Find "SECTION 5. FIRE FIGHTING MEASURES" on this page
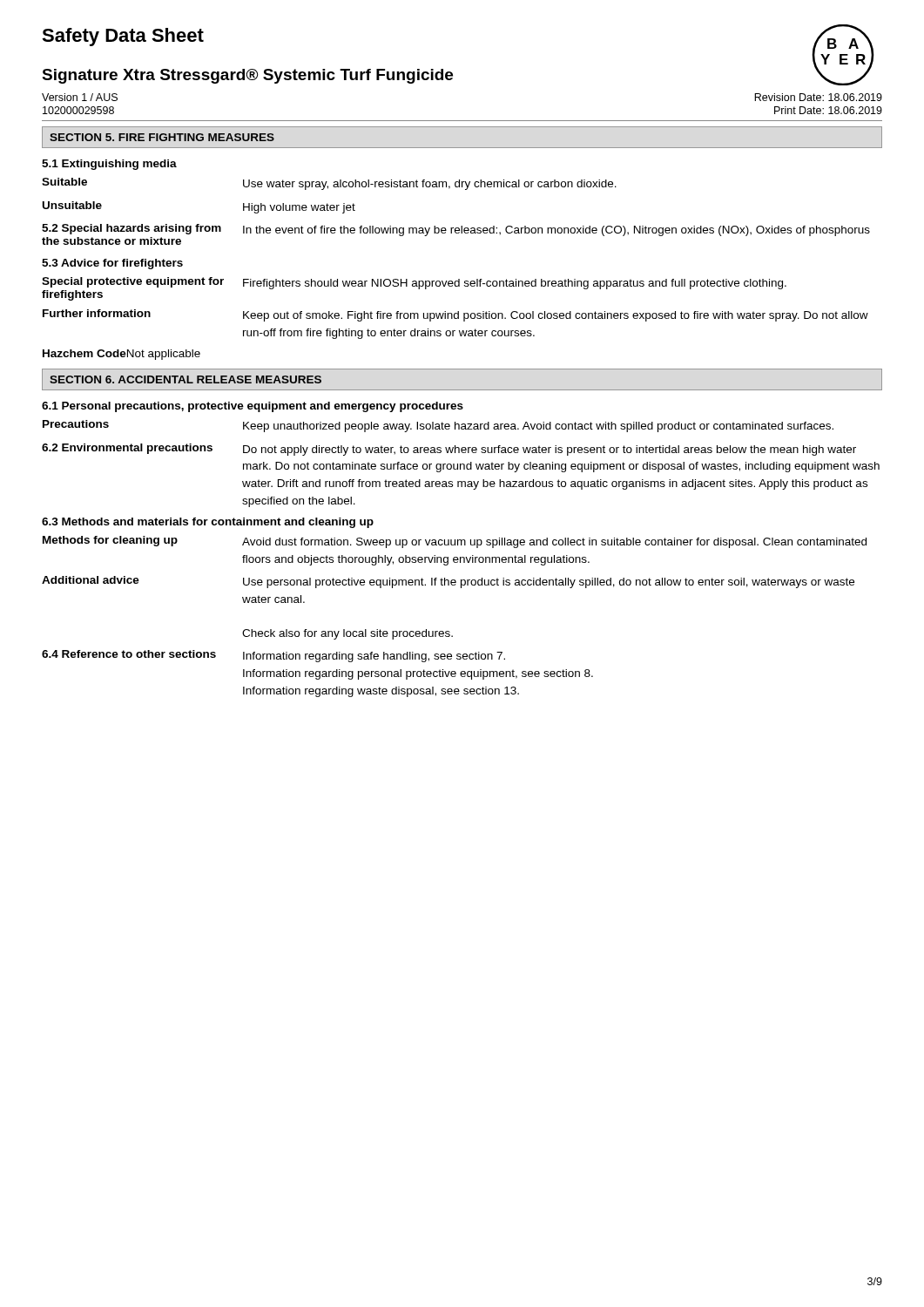 tap(162, 137)
